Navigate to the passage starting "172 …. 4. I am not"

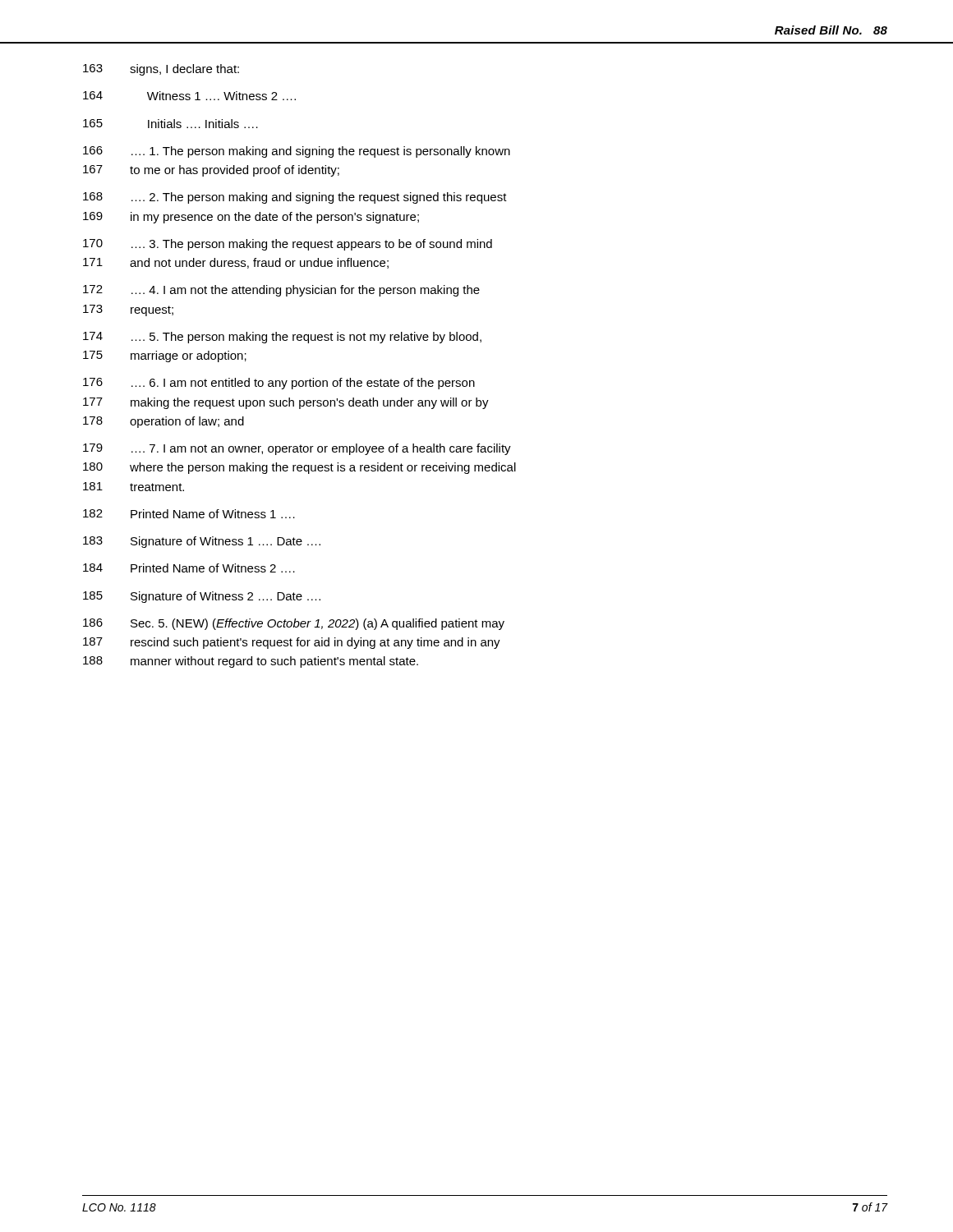(x=485, y=299)
